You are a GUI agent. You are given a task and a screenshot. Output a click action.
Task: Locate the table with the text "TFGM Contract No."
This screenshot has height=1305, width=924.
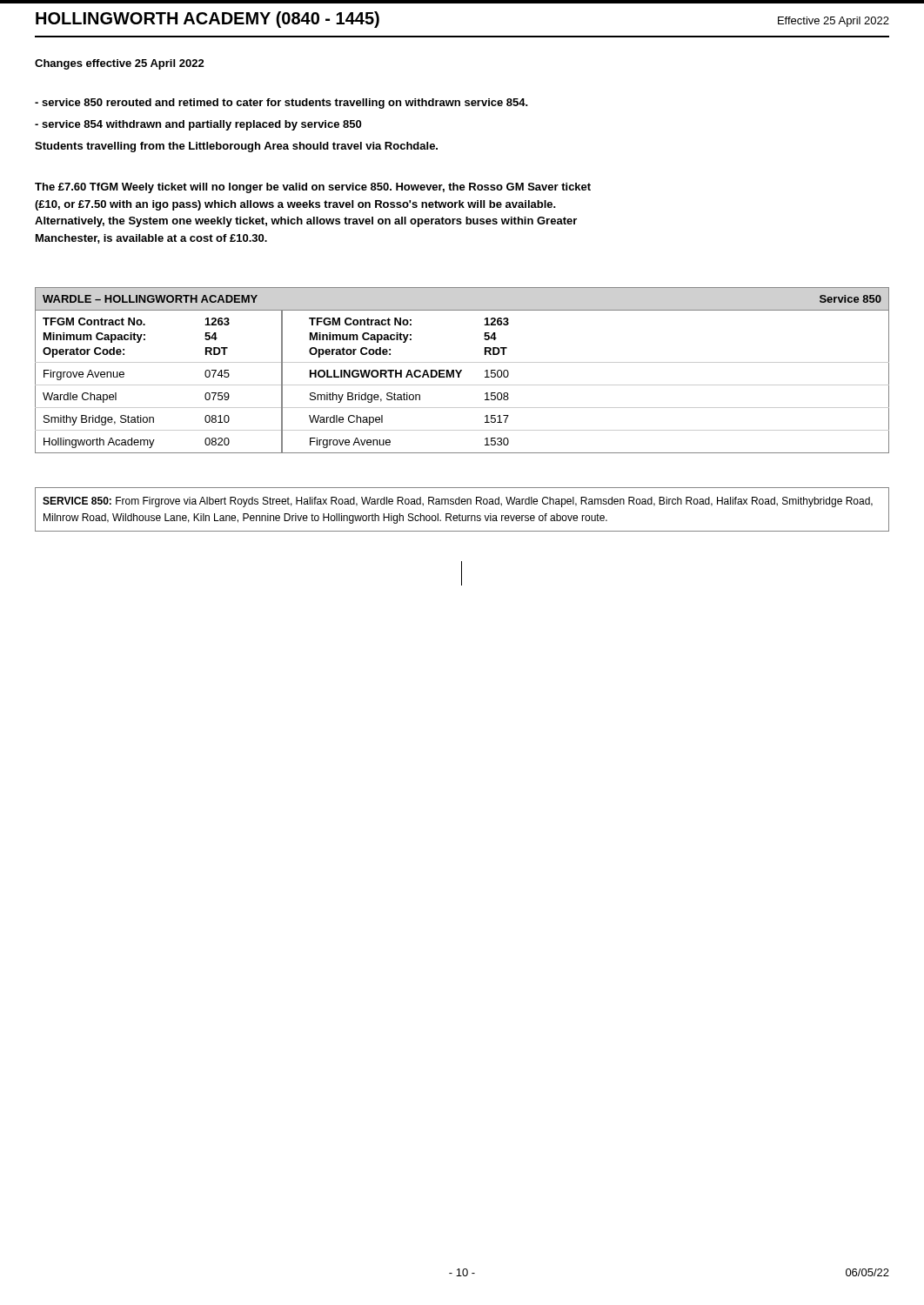[x=462, y=370]
